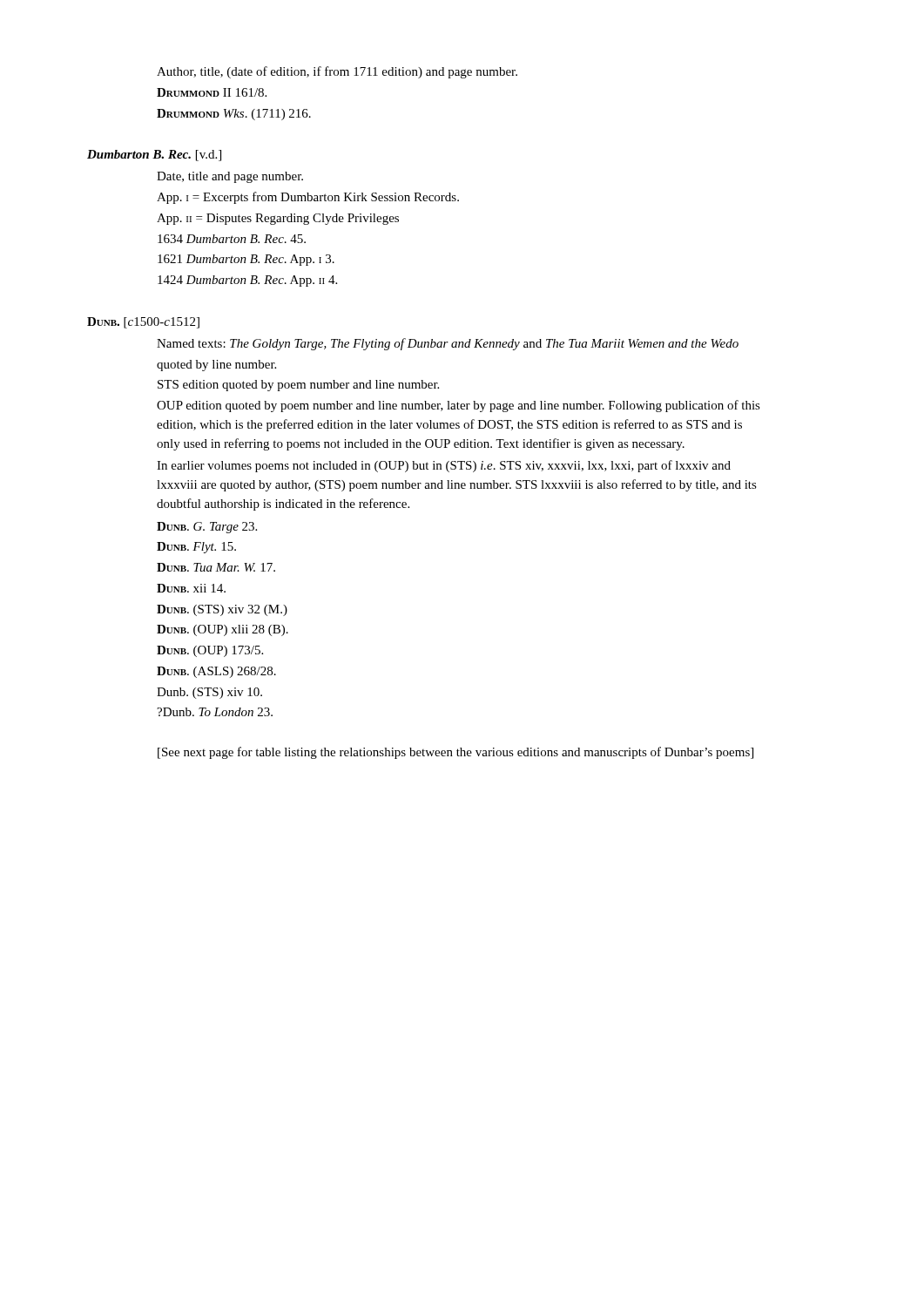Locate the block of text that opens with "Author, title, (date of edition, if"
The width and height of the screenshot is (924, 1307).
pyautogui.click(x=337, y=72)
